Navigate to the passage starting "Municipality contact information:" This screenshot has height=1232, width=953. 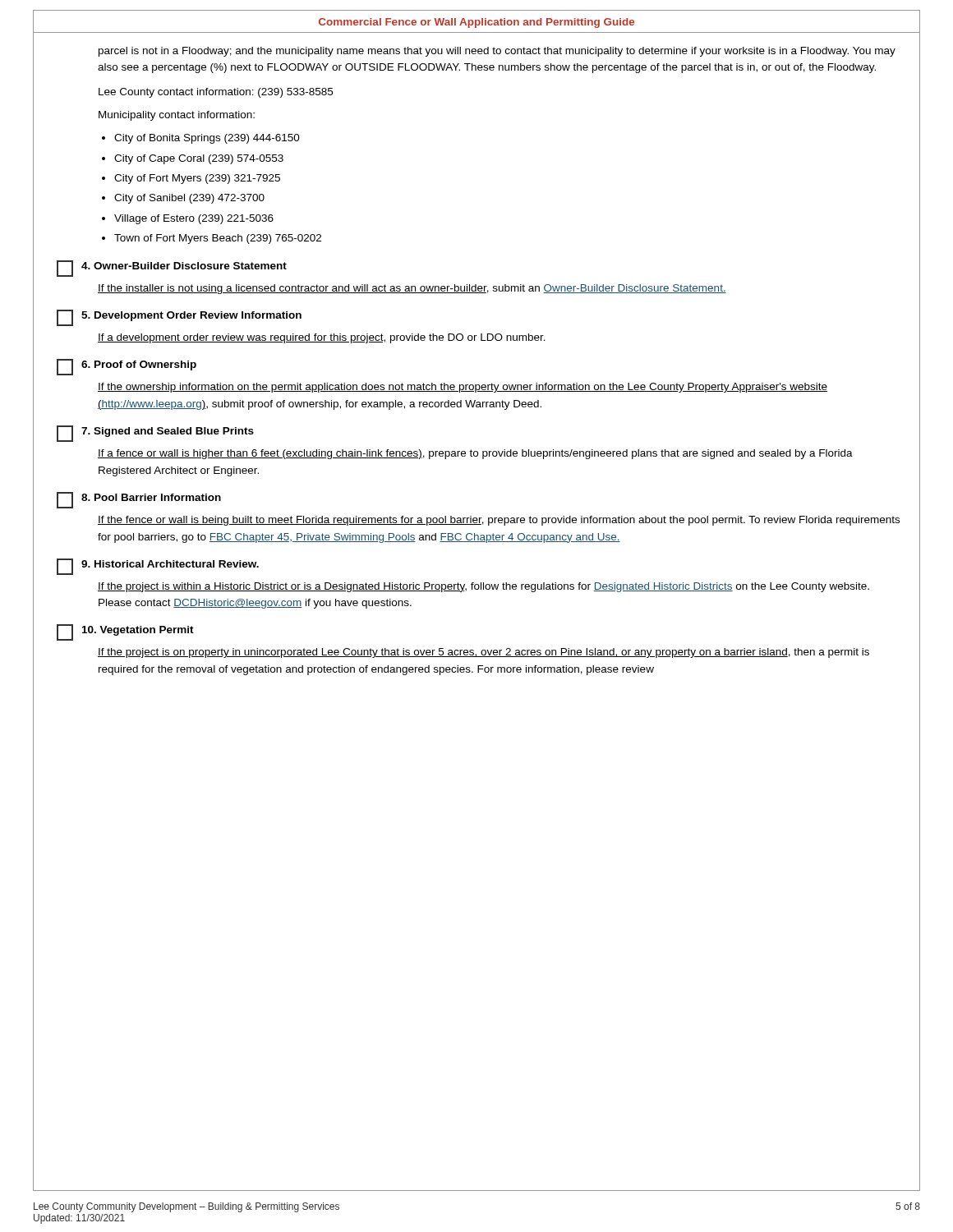(177, 115)
